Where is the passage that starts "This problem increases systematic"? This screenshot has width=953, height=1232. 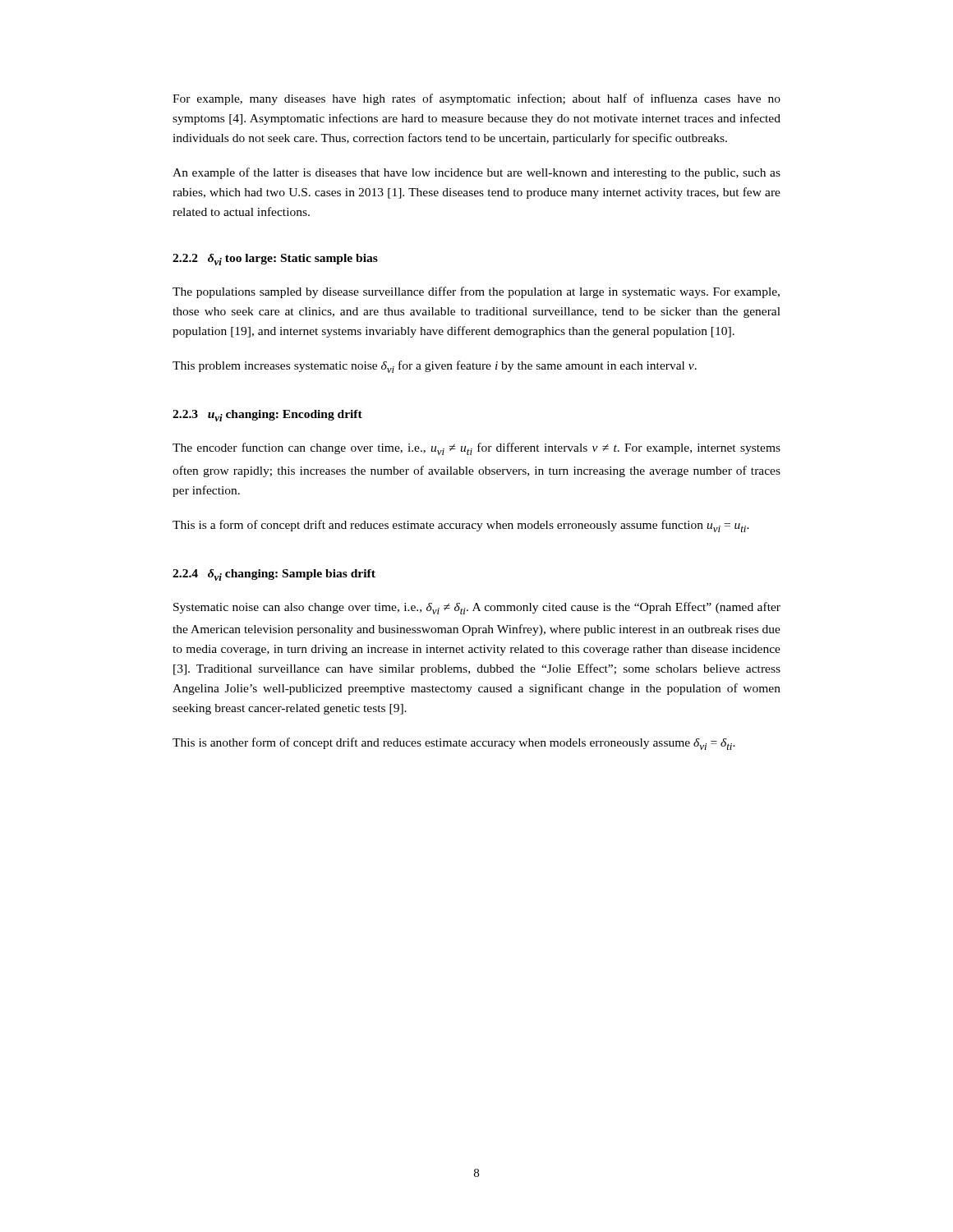click(x=435, y=367)
